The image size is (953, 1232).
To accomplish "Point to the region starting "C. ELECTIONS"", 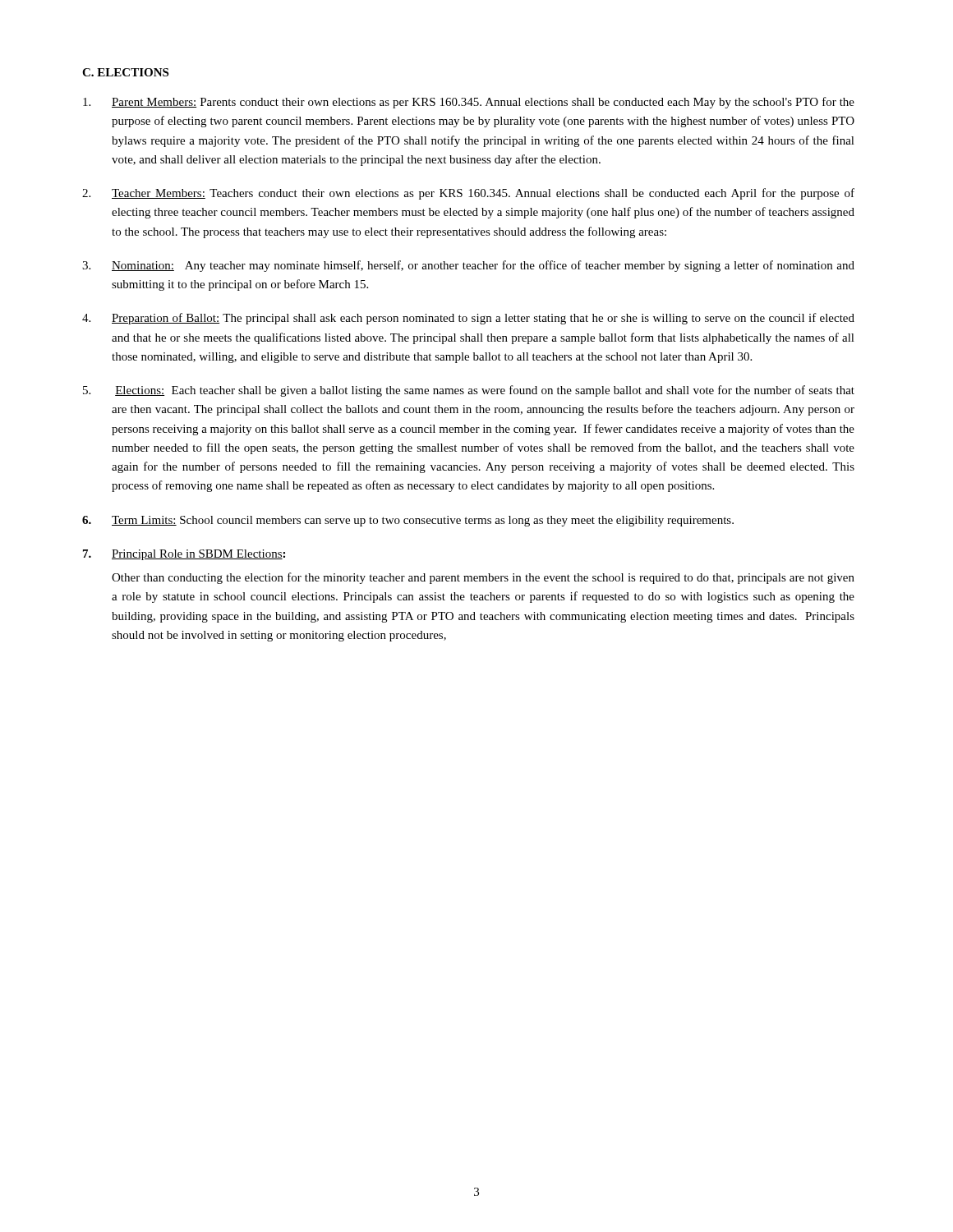I will coord(126,72).
